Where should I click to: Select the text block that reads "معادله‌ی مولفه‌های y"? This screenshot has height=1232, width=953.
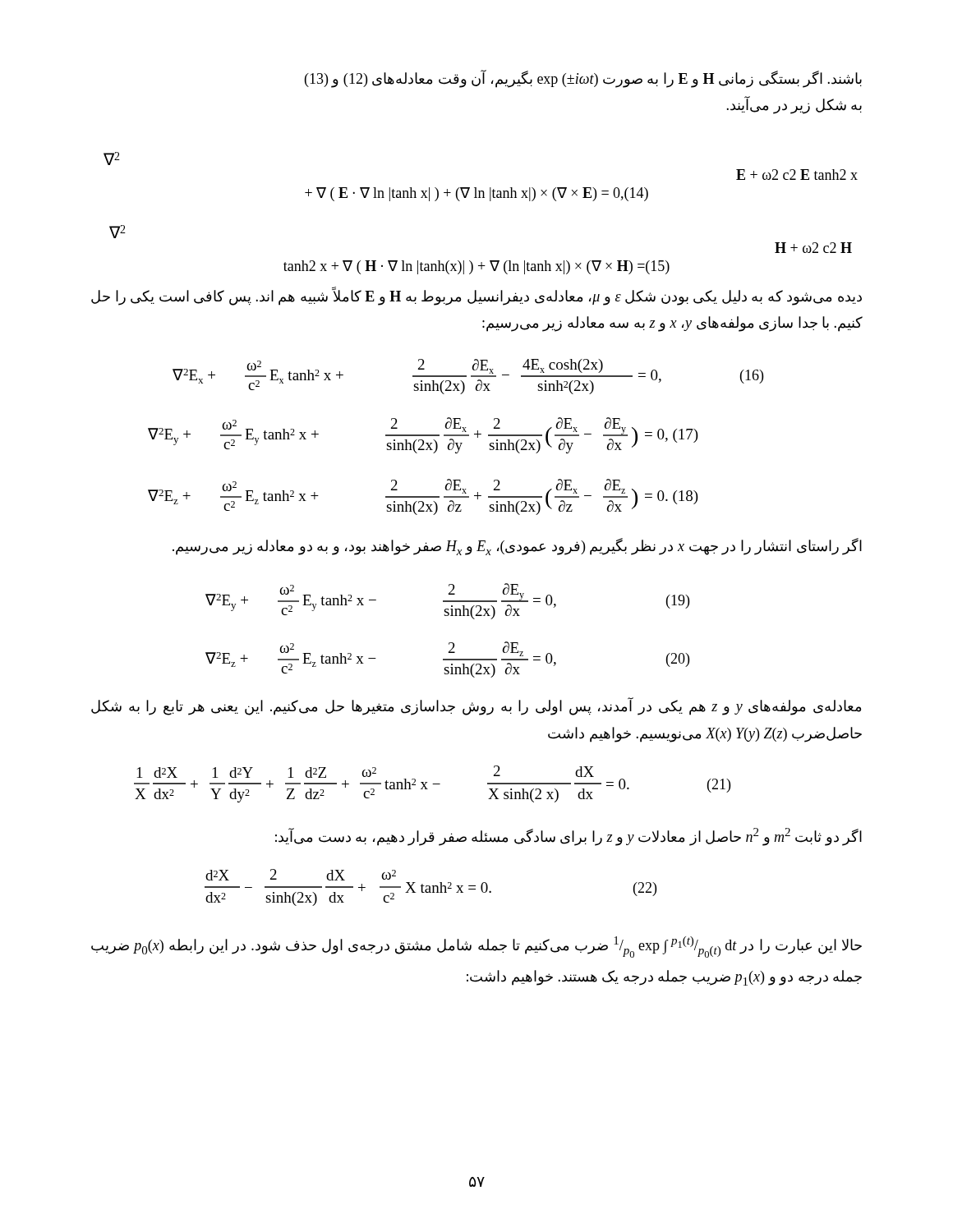pos(476,722)
